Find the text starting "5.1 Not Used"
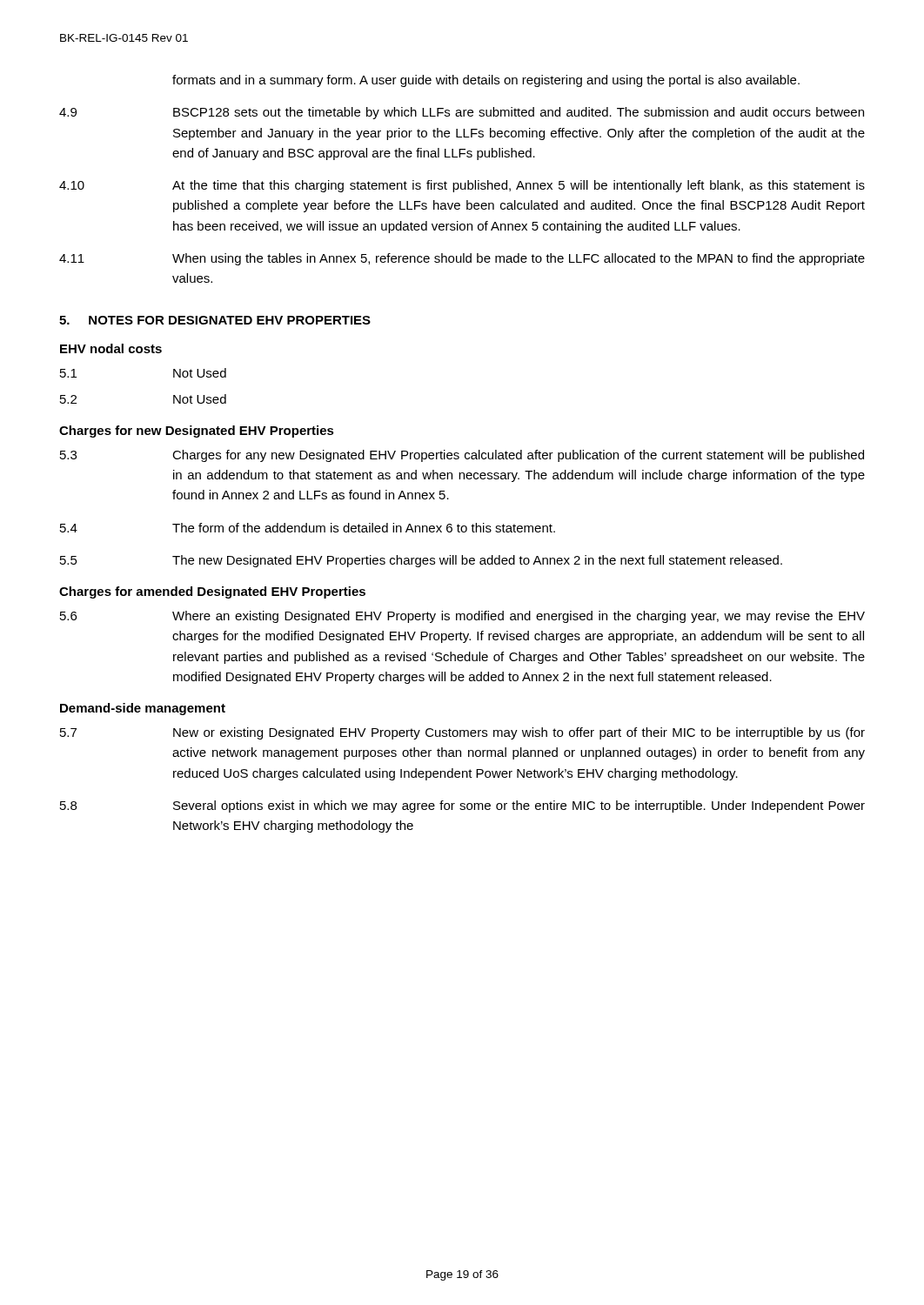Screen dimensions: 1305x924 pyautogui.click(x=63, y=373)
